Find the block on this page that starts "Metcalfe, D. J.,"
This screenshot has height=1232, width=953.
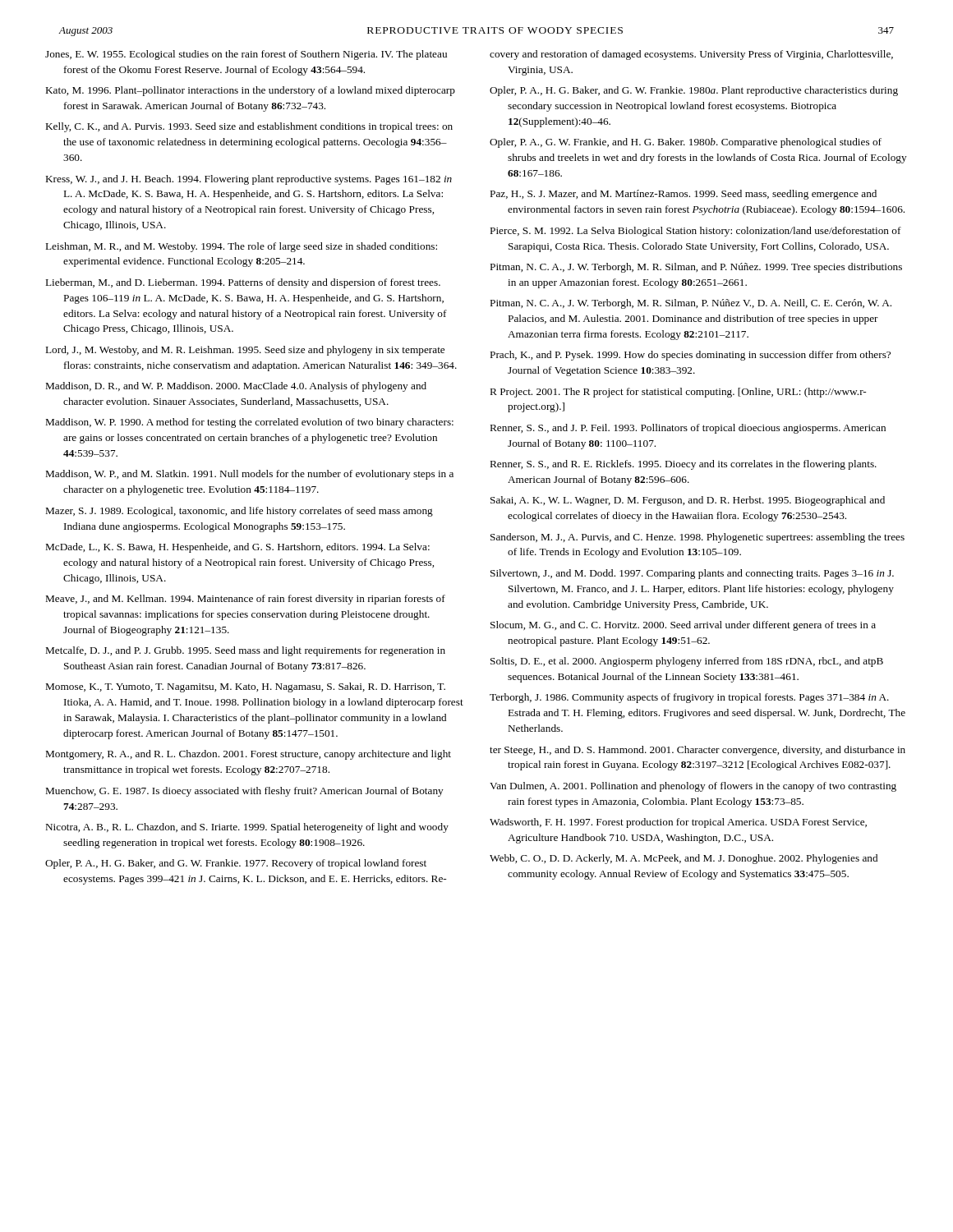245,658
